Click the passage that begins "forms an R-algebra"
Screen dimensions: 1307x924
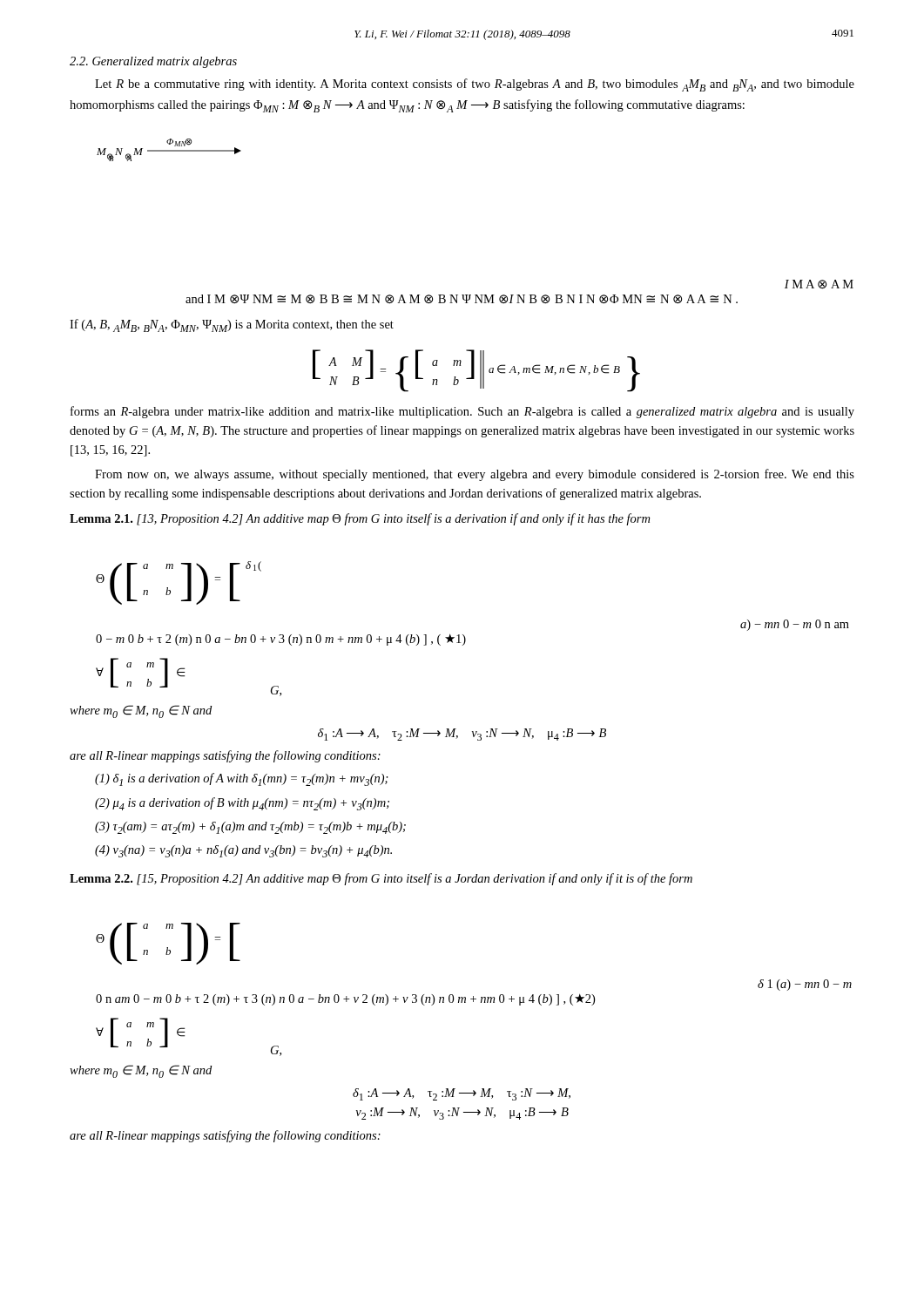coord(462,430)
